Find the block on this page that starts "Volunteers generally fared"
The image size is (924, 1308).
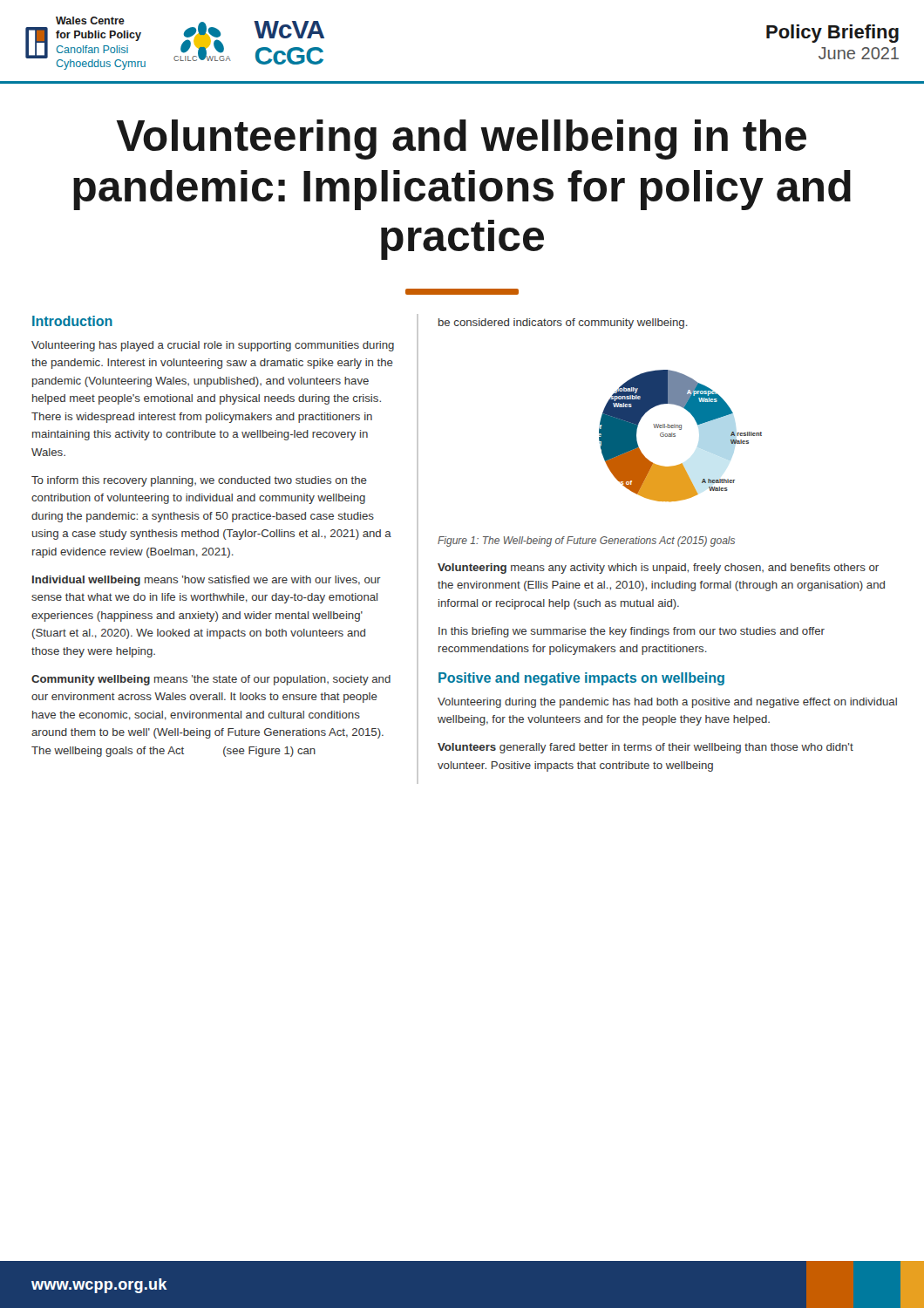click(x=645, y=756)
